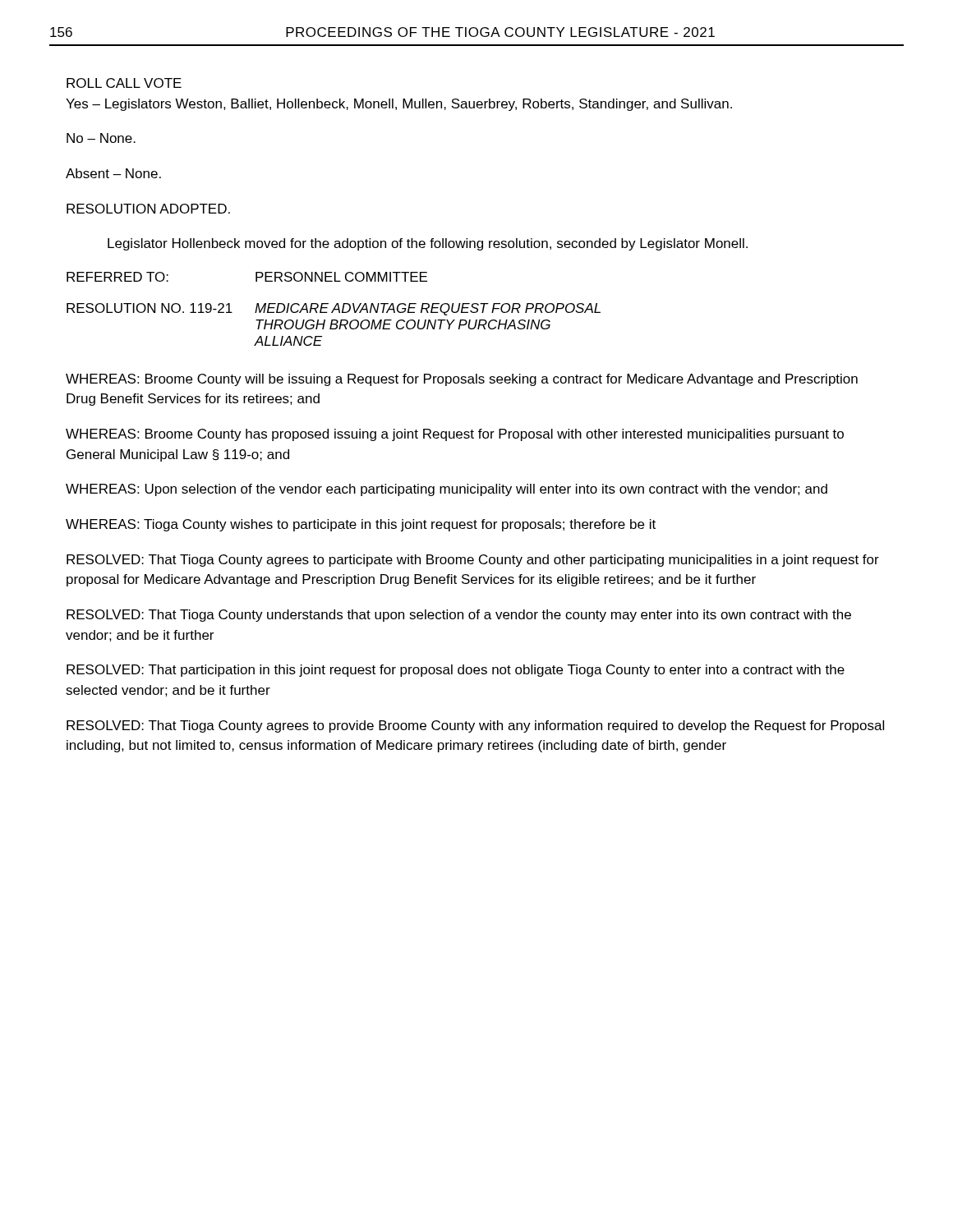Select the text block that says "RESOLVED: That Tioga County agrees to provide Broome"
This screenshot has height=1232, width=953.
pyautogui.click(x=476, y=736)
